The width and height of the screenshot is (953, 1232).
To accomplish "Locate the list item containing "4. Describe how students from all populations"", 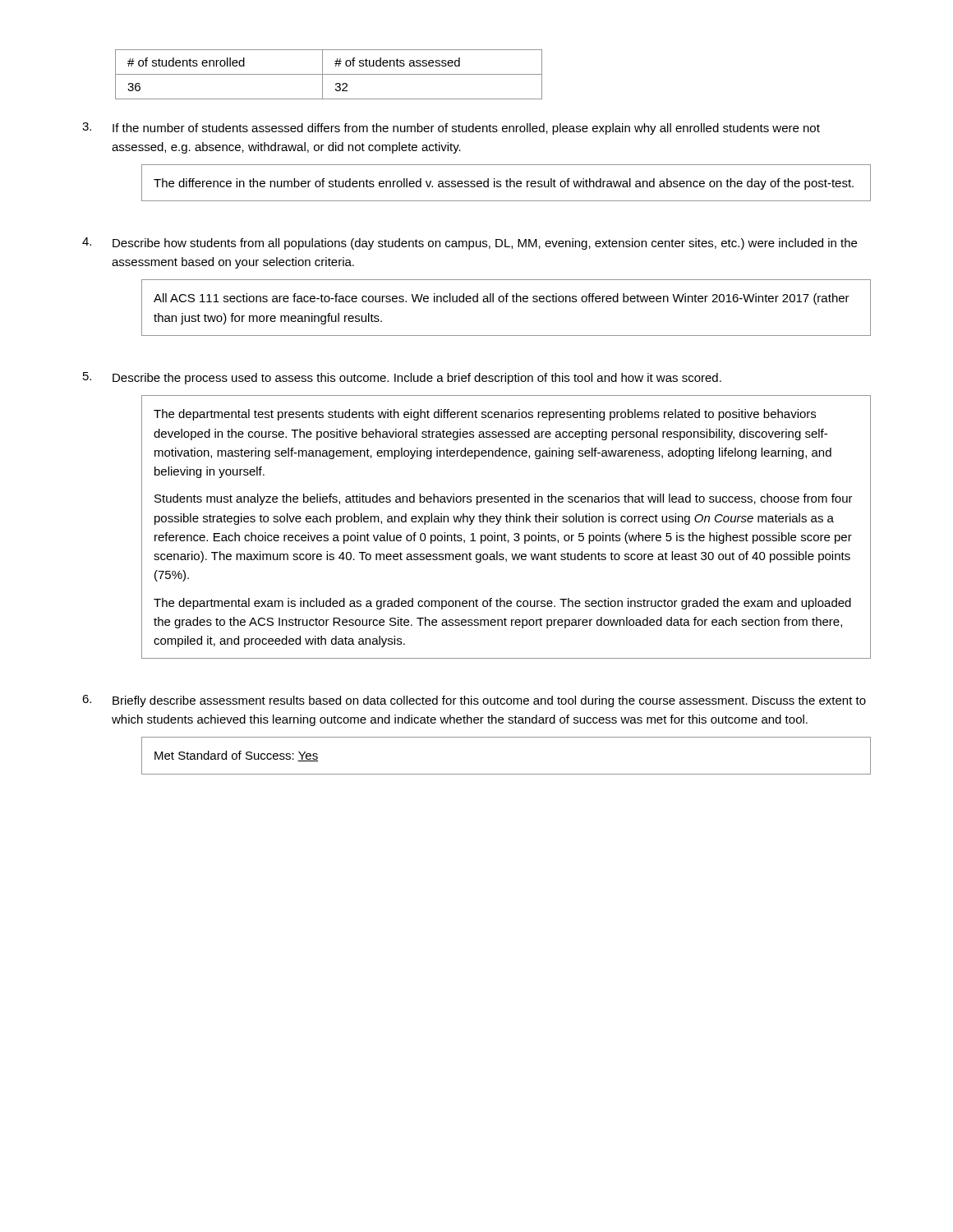I will (476, 294).
